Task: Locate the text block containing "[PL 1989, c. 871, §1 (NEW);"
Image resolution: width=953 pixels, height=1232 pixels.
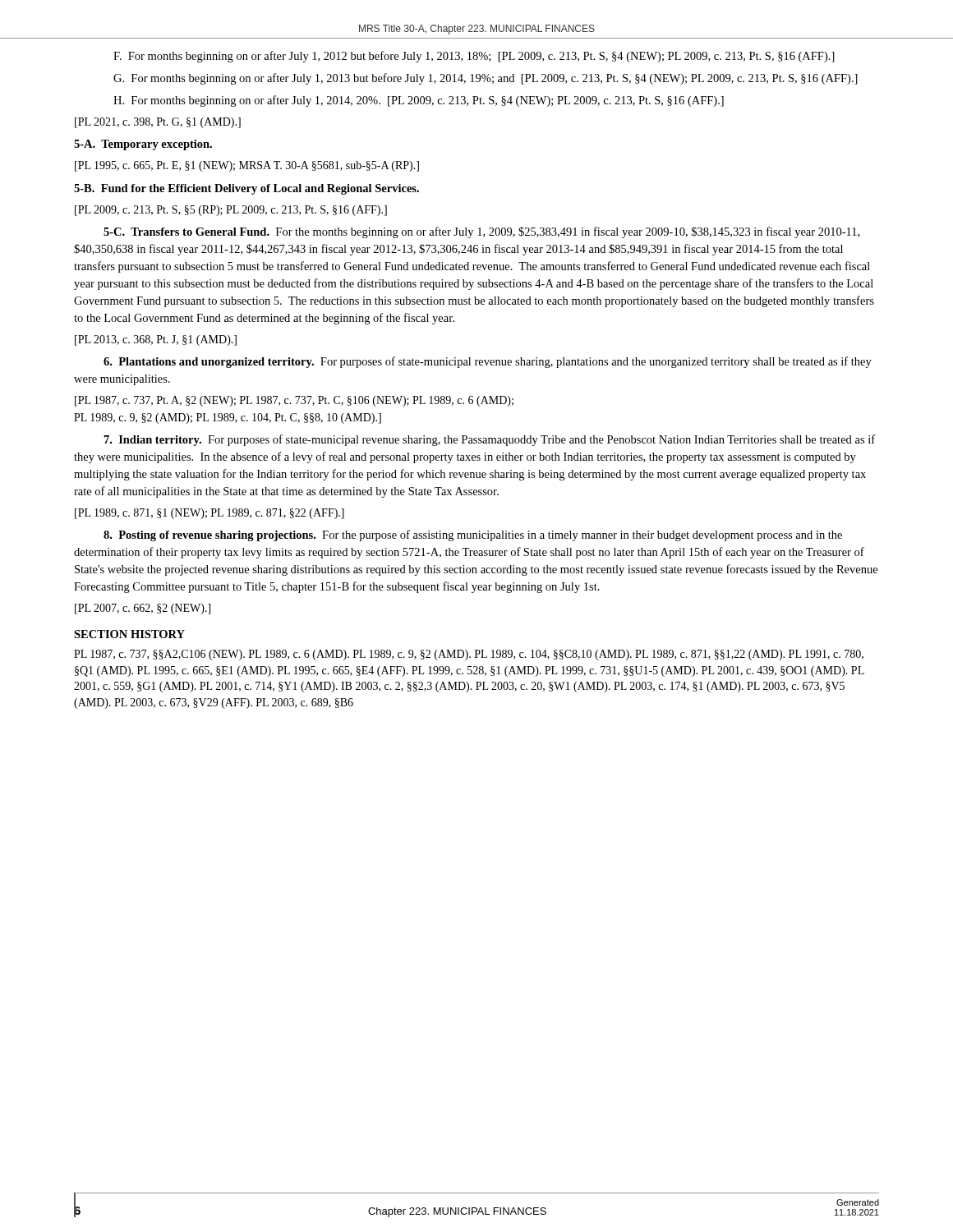Action: [x=209, y=513]
